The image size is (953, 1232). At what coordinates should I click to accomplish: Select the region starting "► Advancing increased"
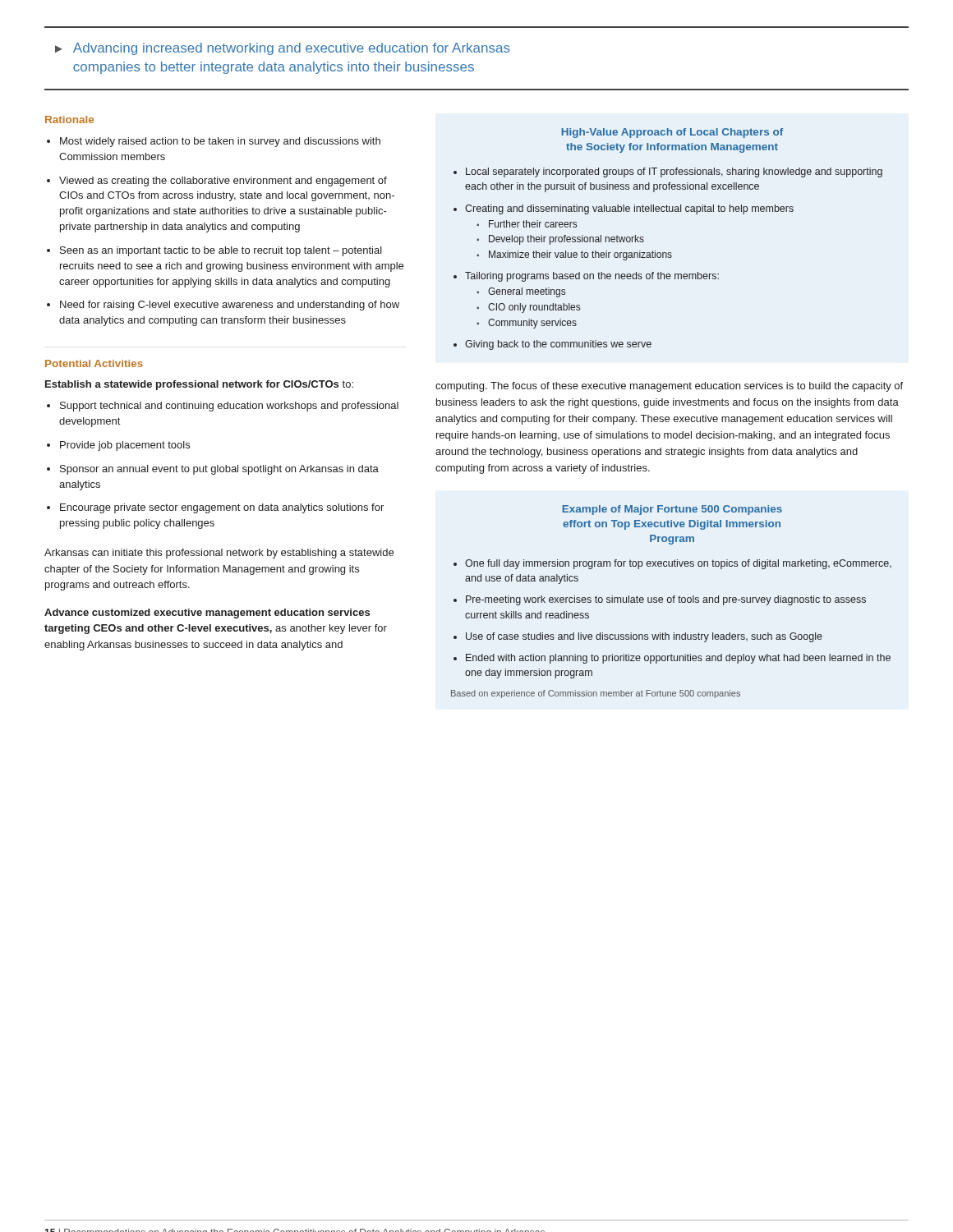click(281, 58)
